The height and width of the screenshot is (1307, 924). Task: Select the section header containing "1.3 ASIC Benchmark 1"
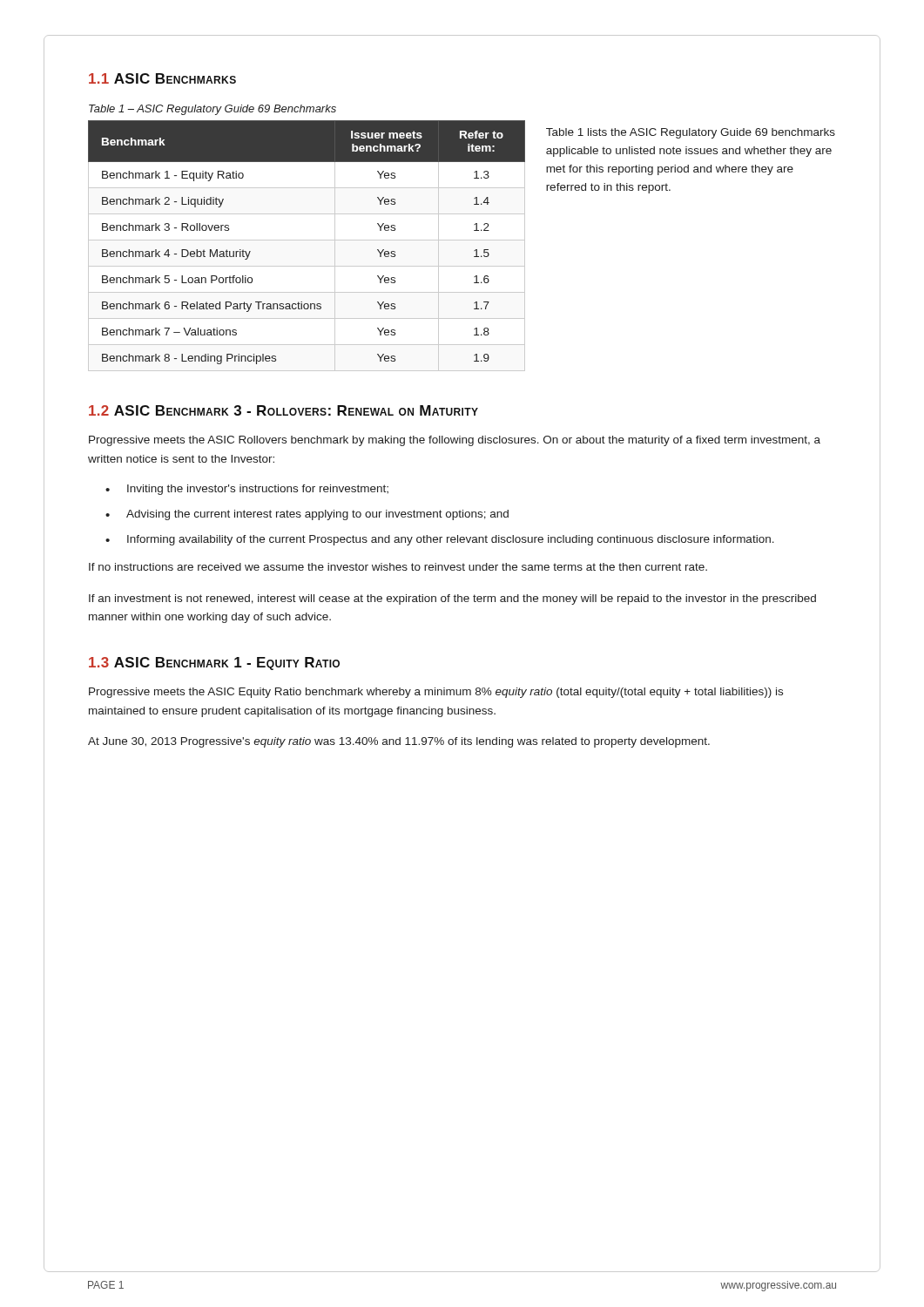214,663
